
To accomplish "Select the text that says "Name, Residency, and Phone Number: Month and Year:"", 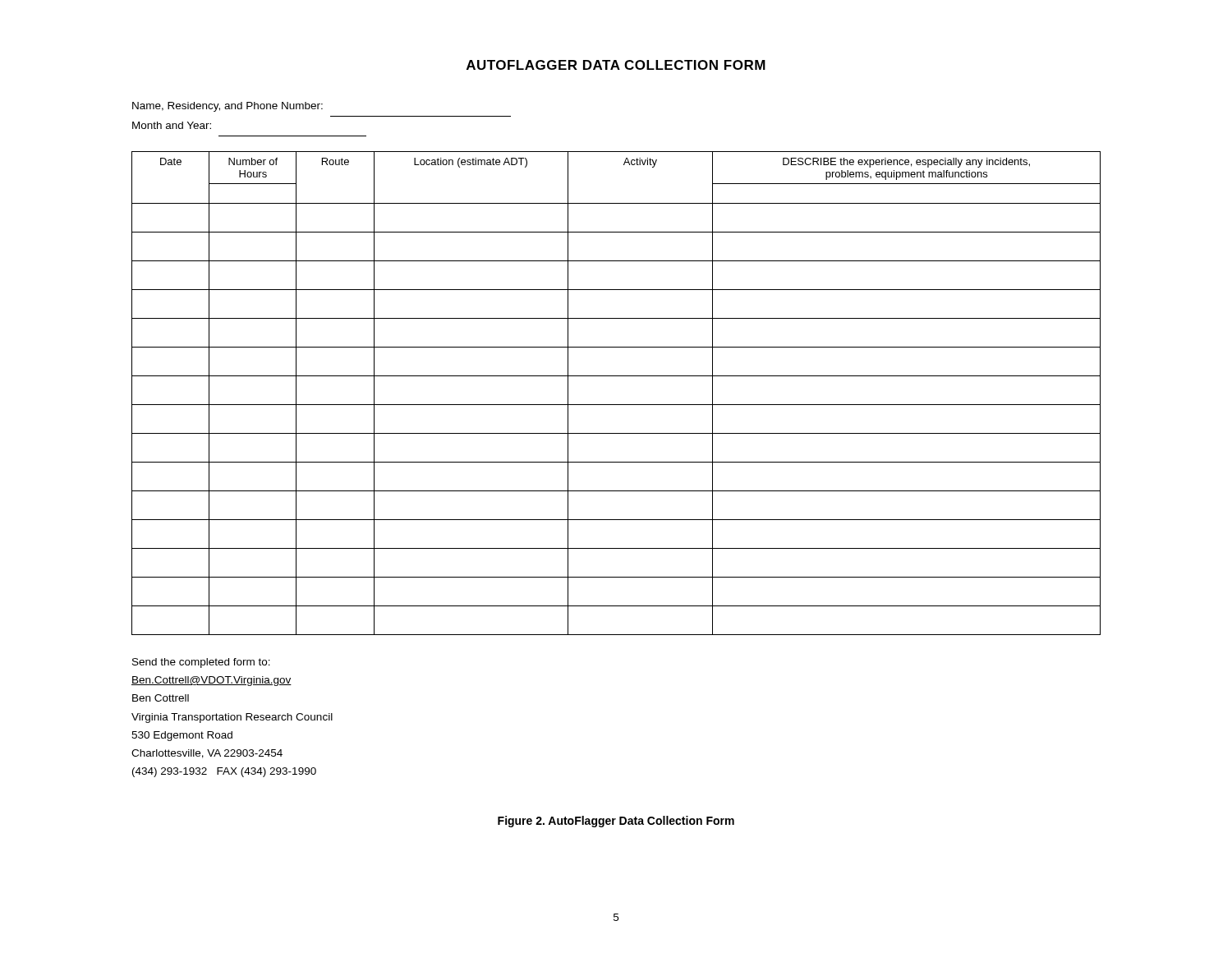I will [x=228, y=107].
